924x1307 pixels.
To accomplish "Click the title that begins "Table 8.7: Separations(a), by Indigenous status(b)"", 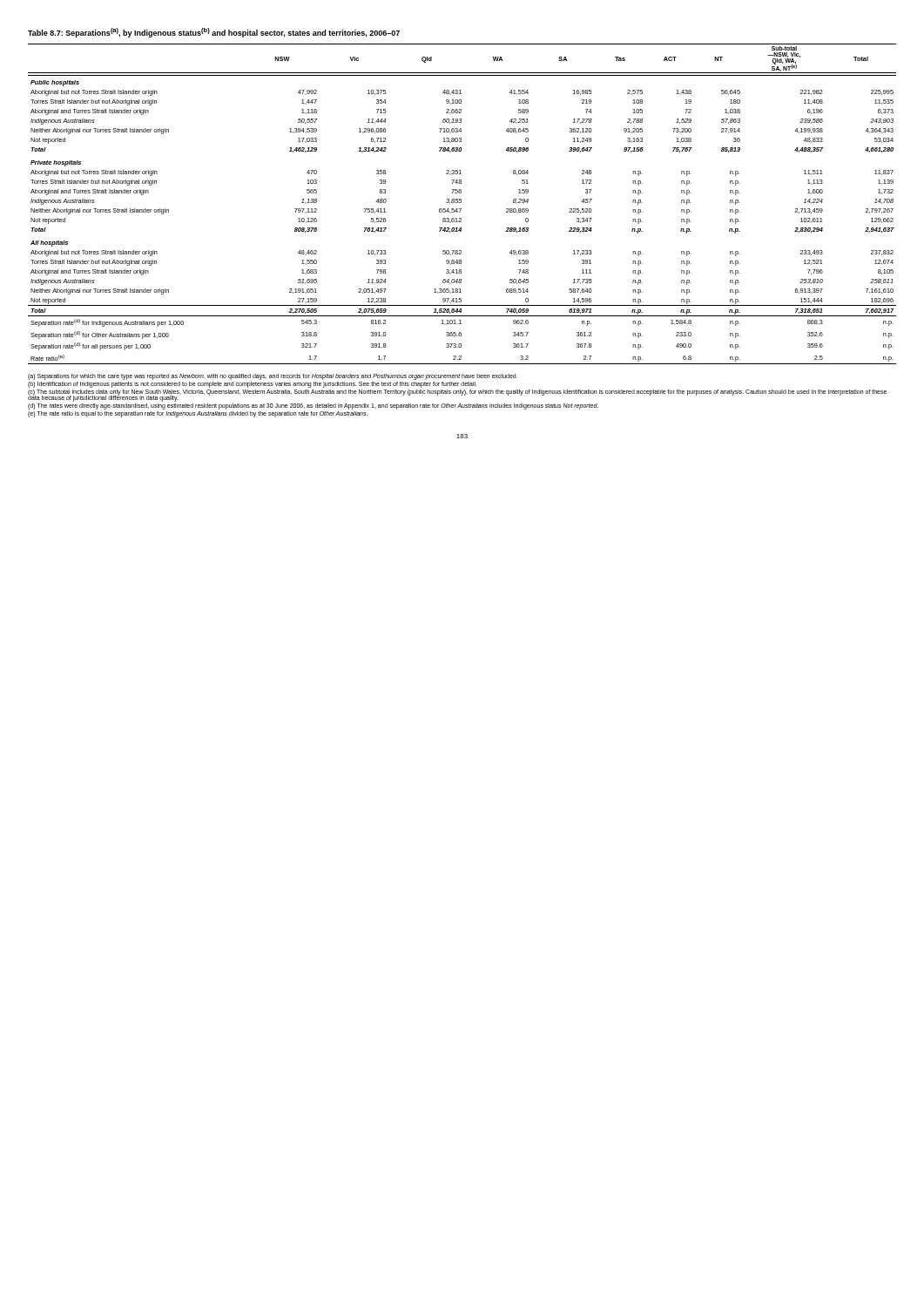I will [x=214, y=32].
